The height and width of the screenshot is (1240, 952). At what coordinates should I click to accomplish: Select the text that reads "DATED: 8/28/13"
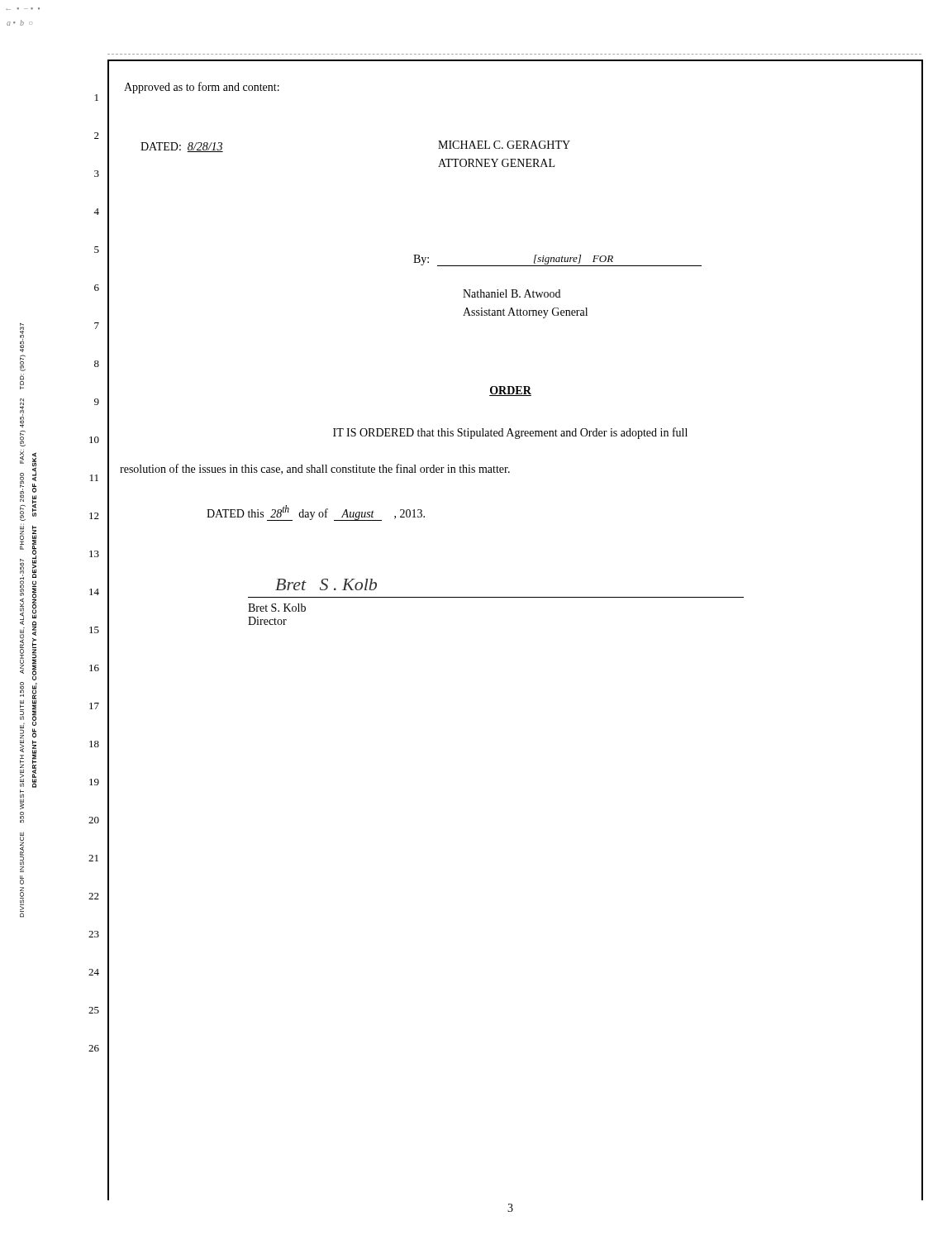tap(182, 147)
